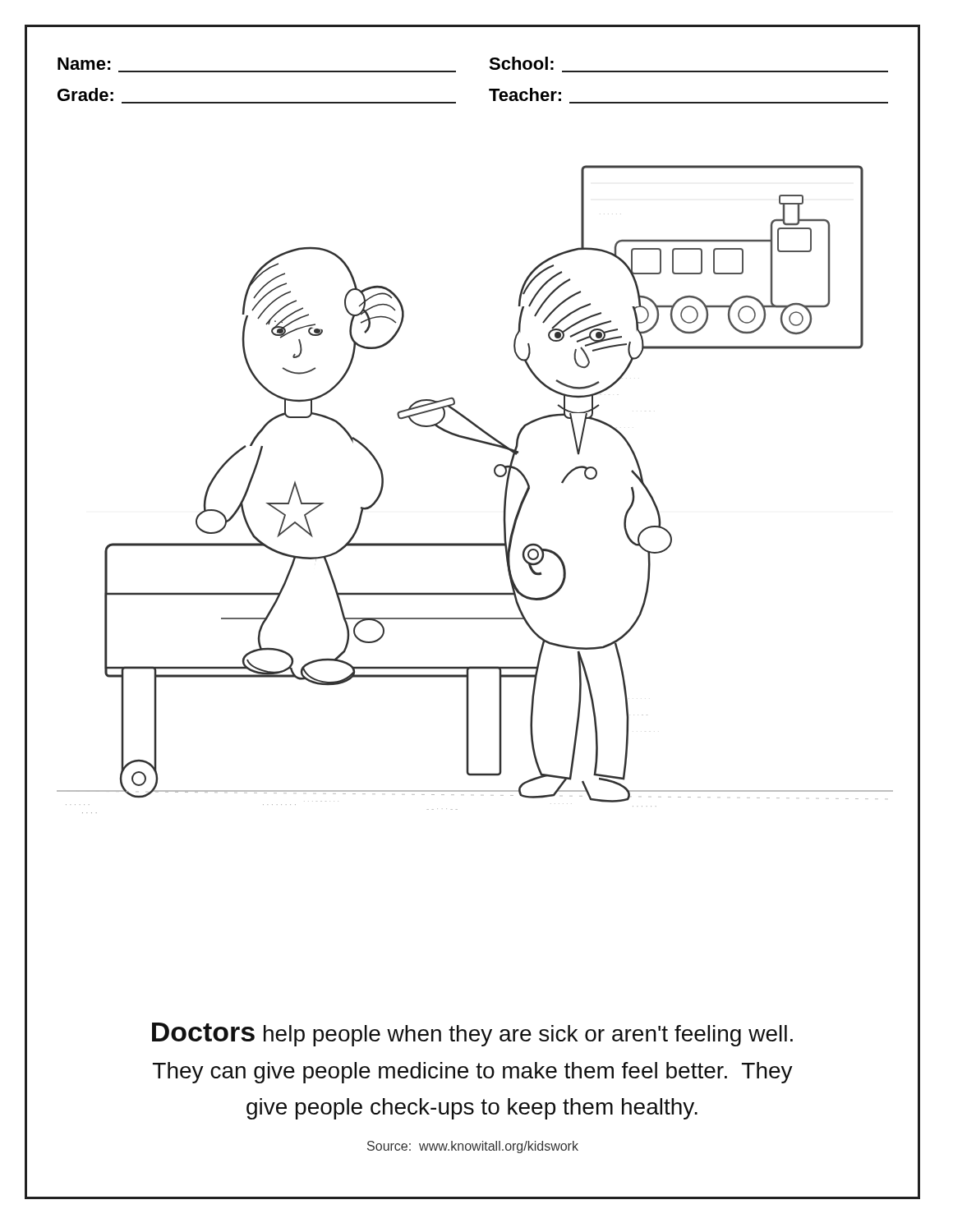The width and height of the screenshot is (953, 1232).
Task: Locate the illustration
Action: point(472,487)
